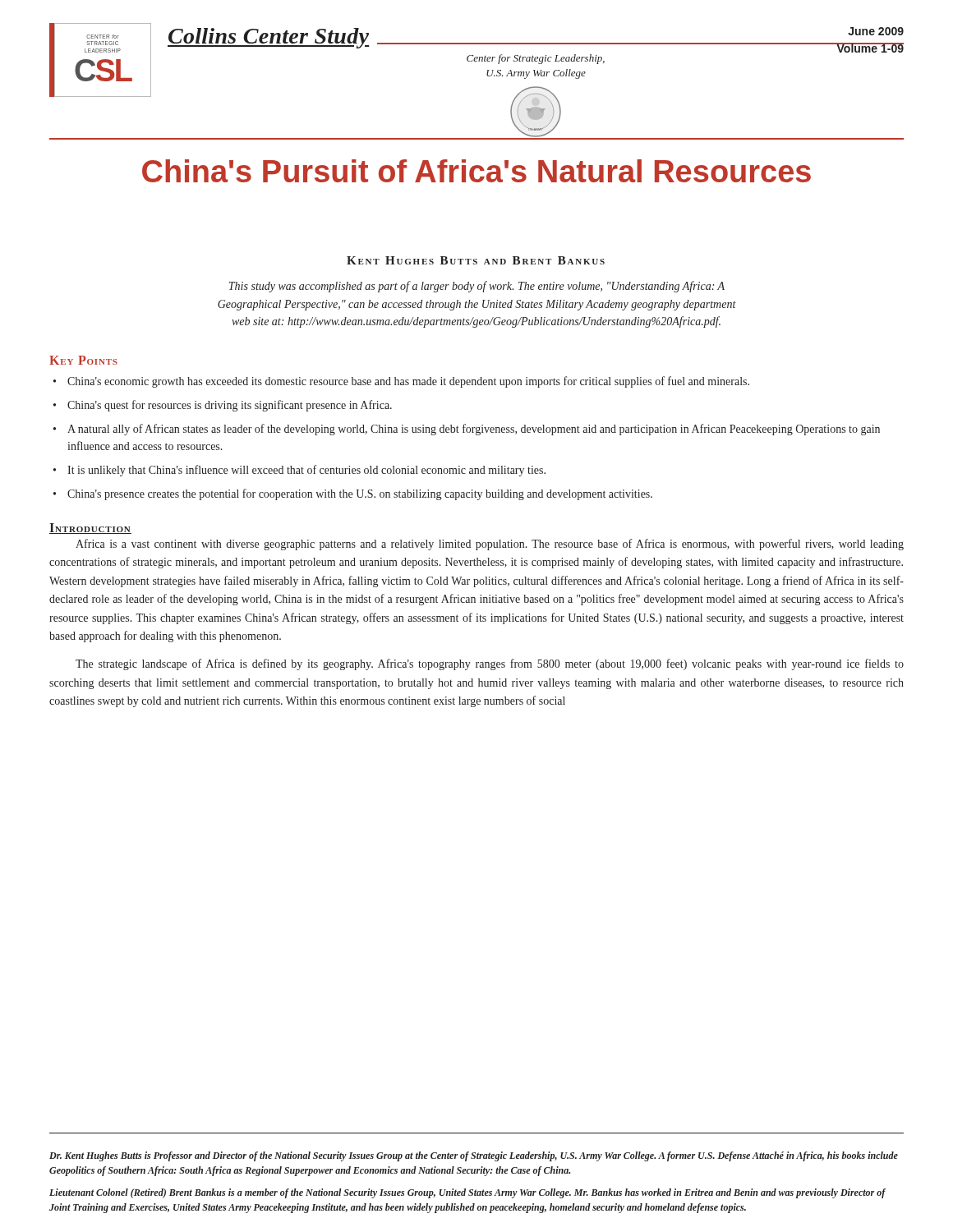The width and height of the screenshot is (953, 1232).
Task: Locate the list item that reads "China's quest for resources"
Action: pos(230,405)
